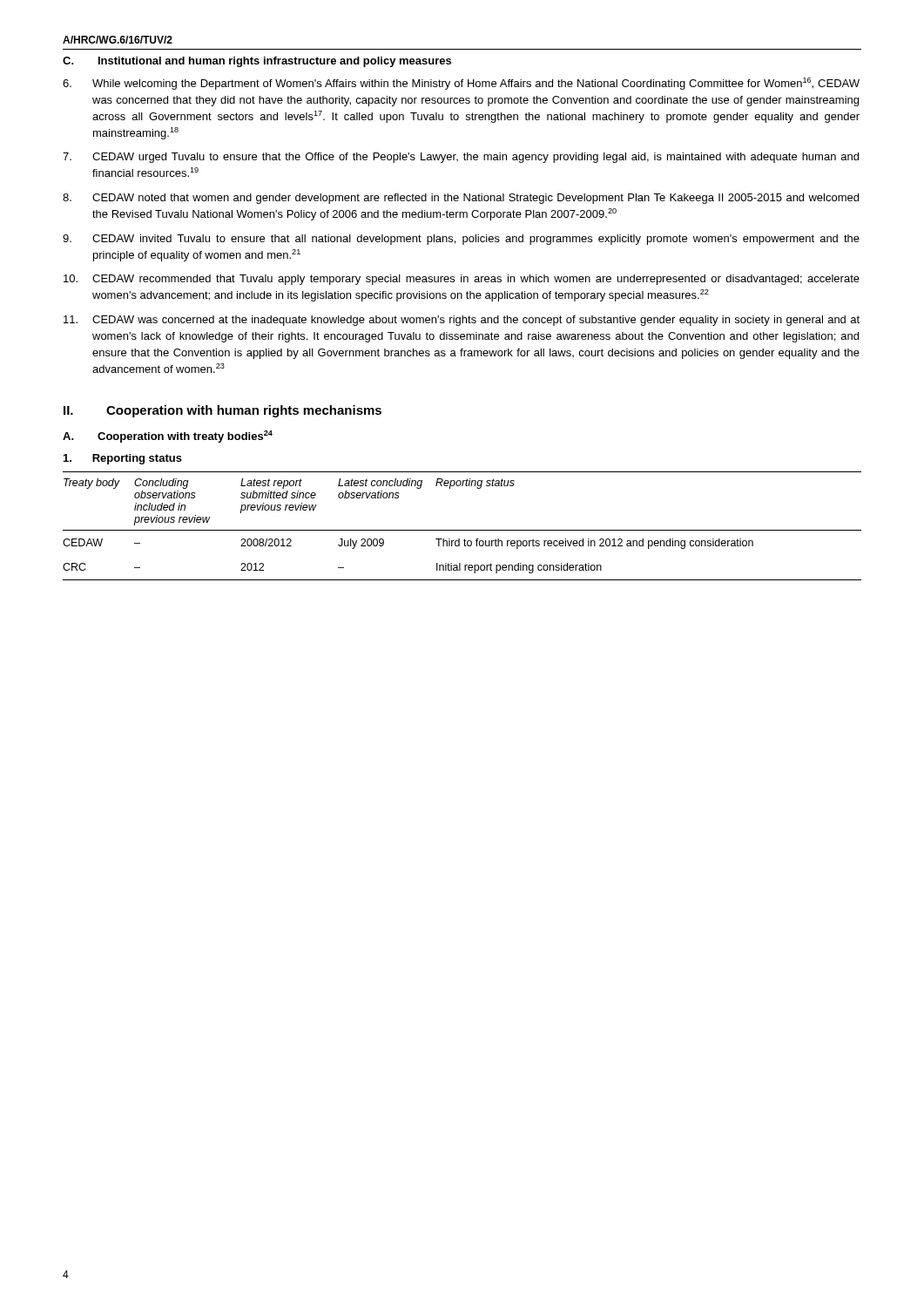Viewport: 924px width, 1307px height.
Task: Point to the block starting "CEDAW recommended that Tuvalu apply"
Action: tap(461, 288)
